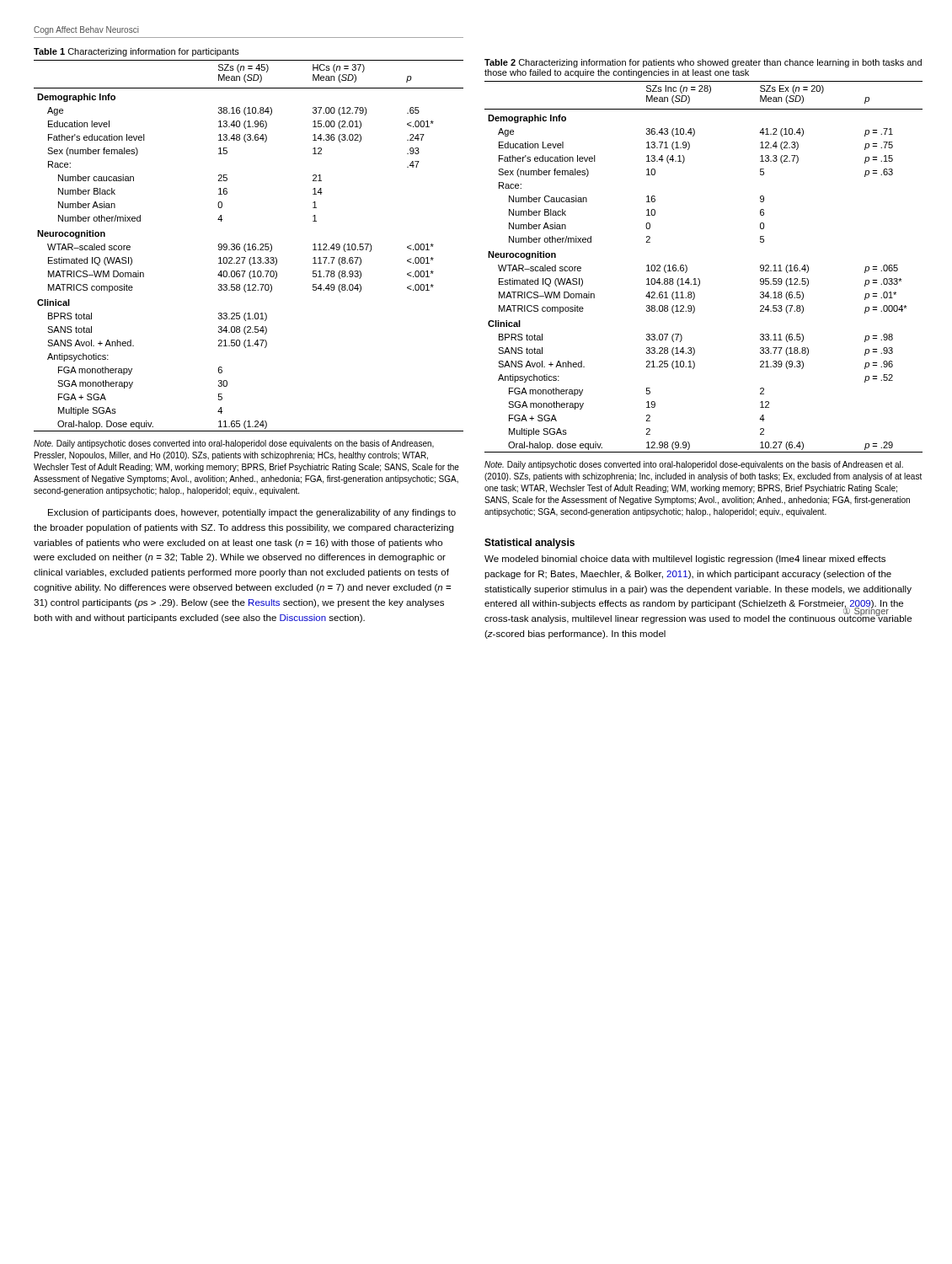Where is the passage that starts "We modeled binomial choice data"?
Viewport: 952px width, 1264px height.
(x=698, y=596)
